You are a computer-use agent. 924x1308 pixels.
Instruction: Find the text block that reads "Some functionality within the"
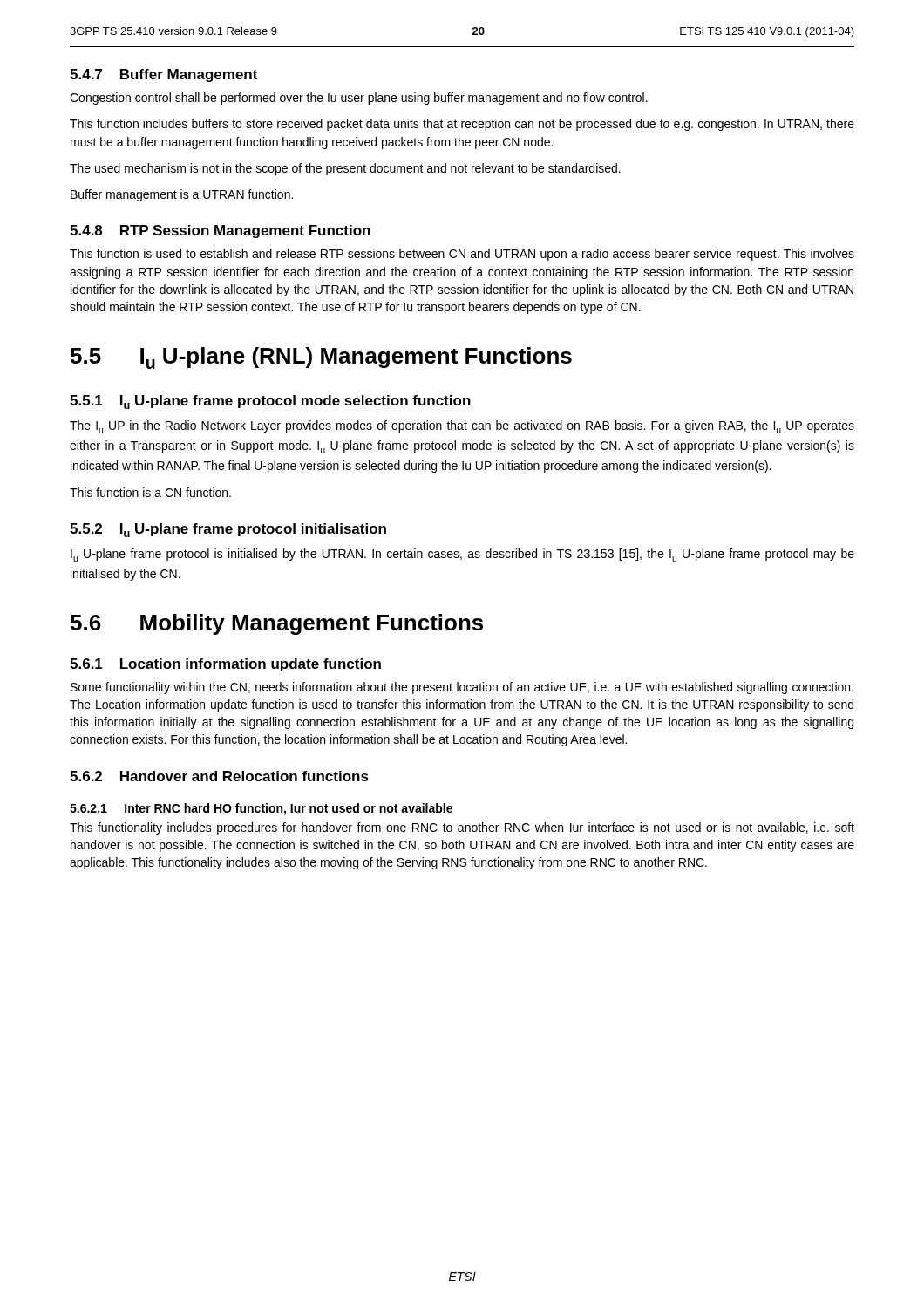462,713
